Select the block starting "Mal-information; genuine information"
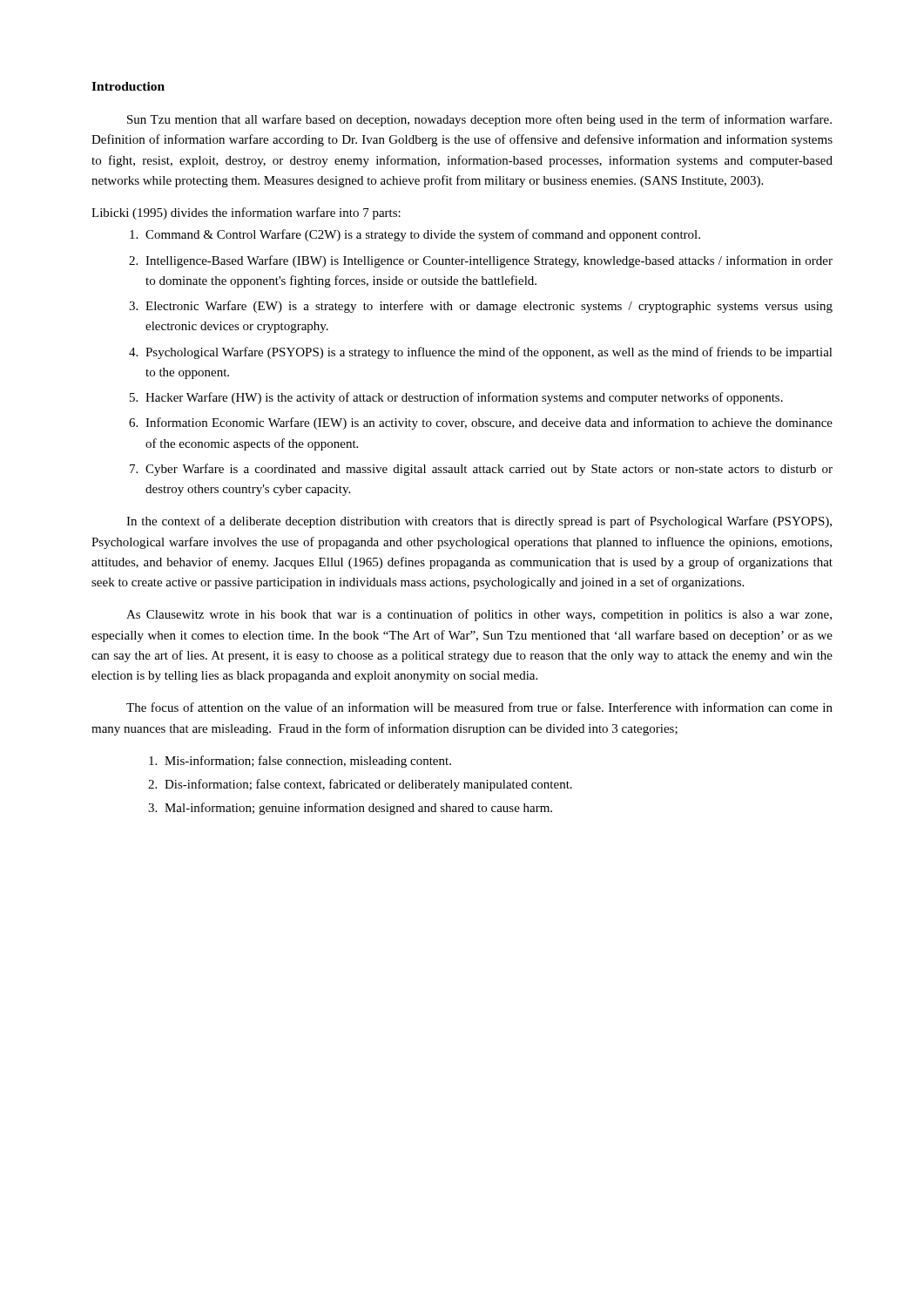 [x=359, y=808]
